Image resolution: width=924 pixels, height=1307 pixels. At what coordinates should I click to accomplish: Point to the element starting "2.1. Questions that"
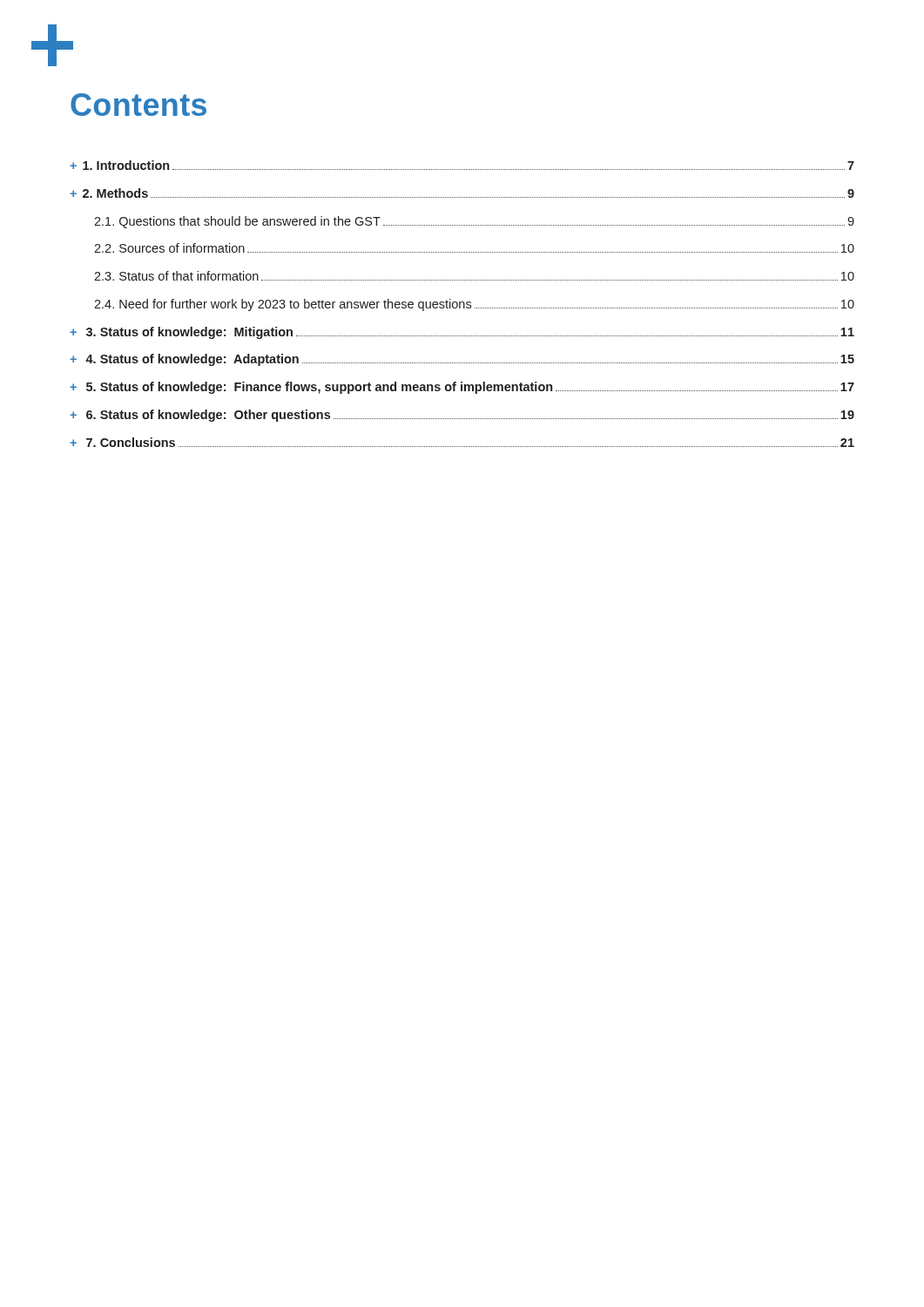[x=474, y=222]
